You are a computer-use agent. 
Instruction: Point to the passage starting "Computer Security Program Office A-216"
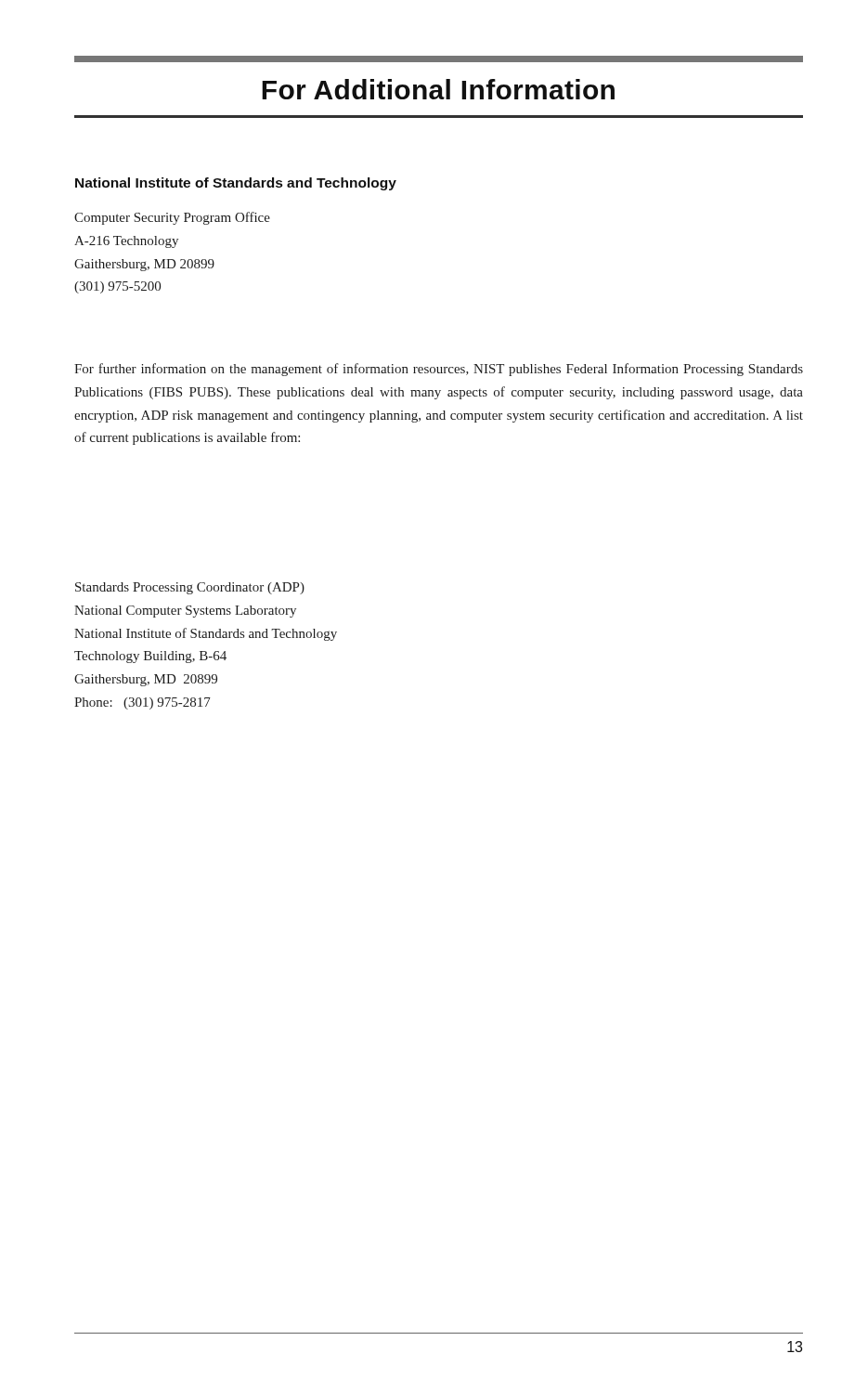point(172,252)
